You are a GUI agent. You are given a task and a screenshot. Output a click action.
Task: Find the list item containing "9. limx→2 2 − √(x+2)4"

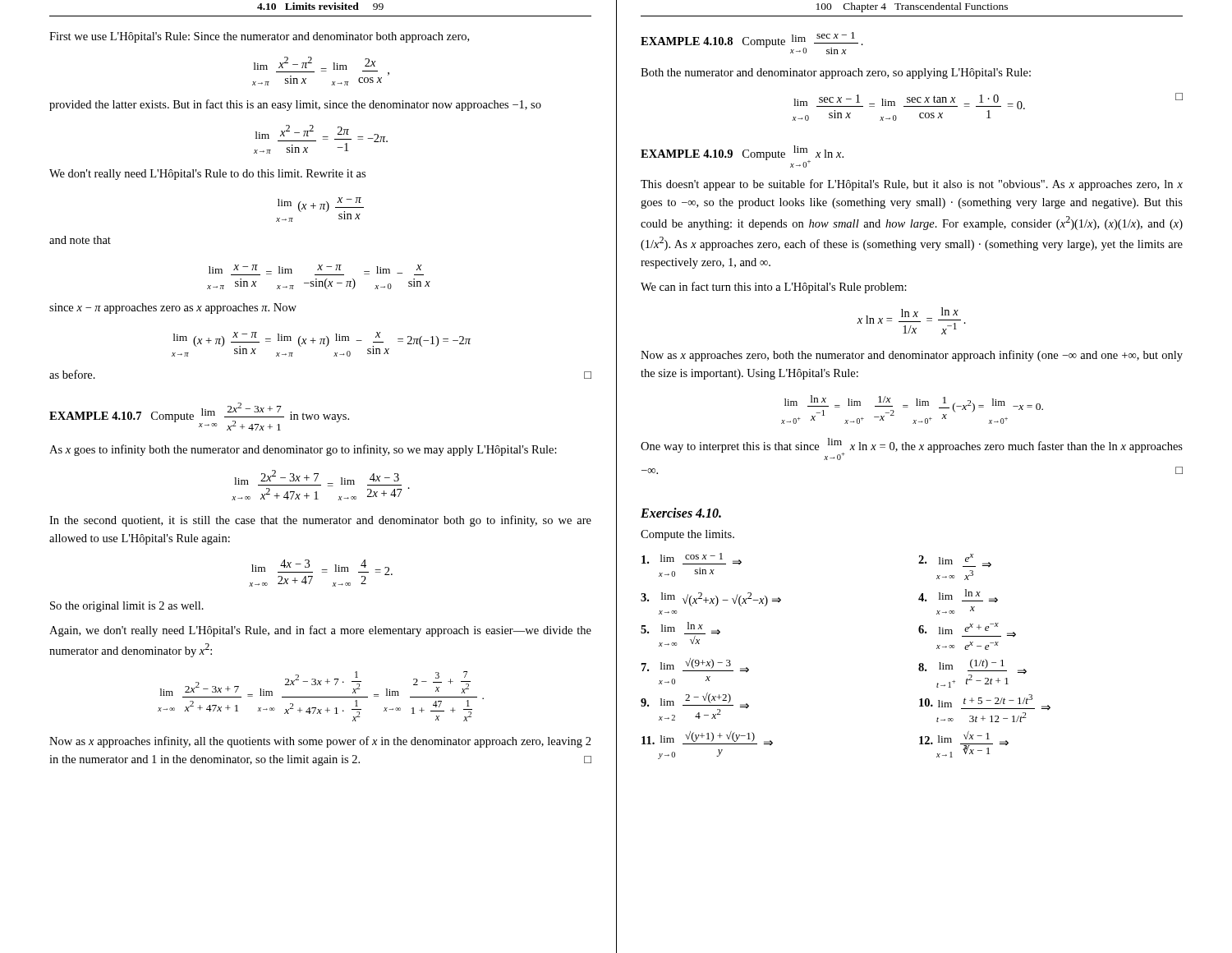(x=695, y=707)
